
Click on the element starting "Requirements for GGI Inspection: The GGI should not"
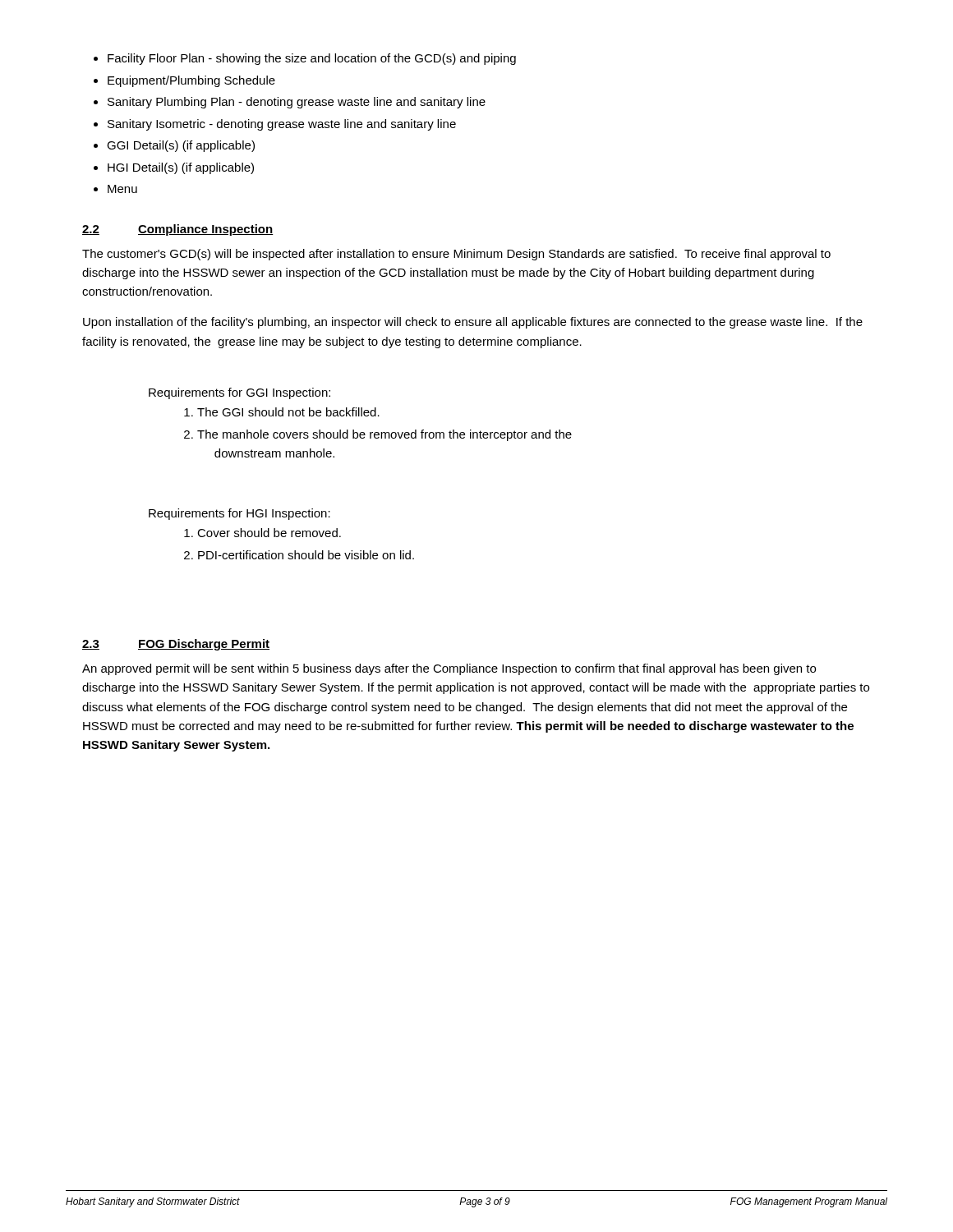509,424
